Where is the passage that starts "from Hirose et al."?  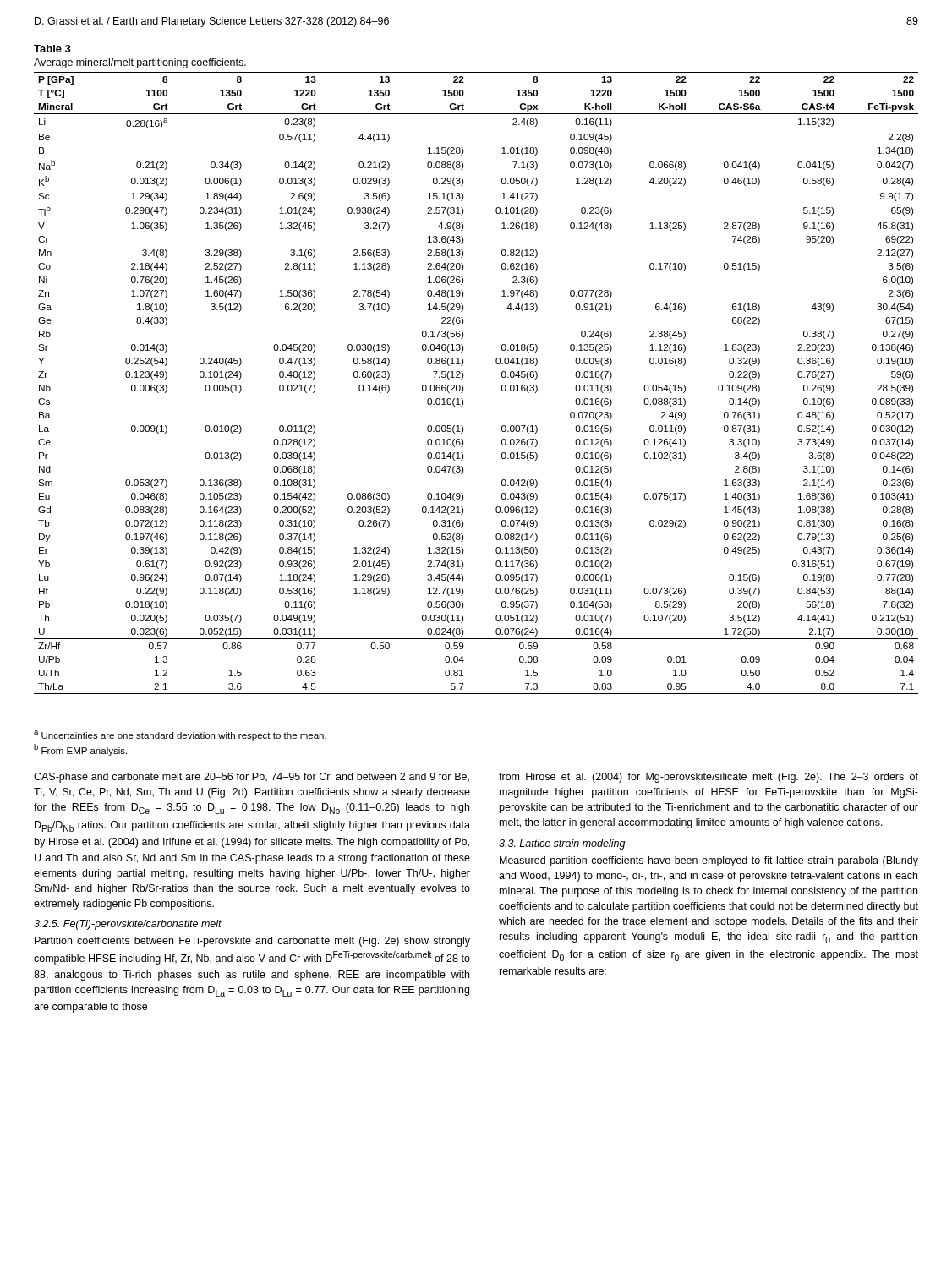709,800
